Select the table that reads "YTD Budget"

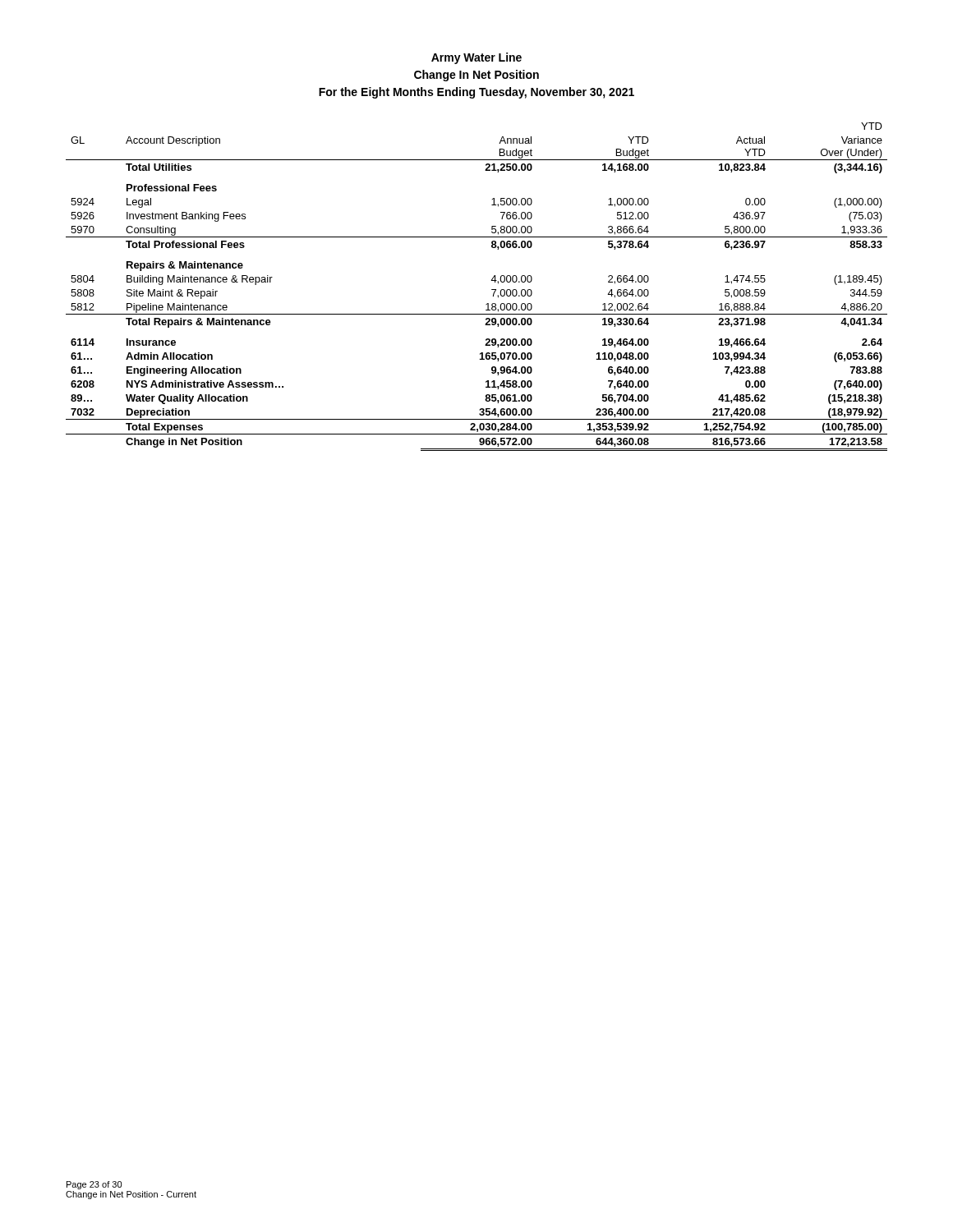476,285
